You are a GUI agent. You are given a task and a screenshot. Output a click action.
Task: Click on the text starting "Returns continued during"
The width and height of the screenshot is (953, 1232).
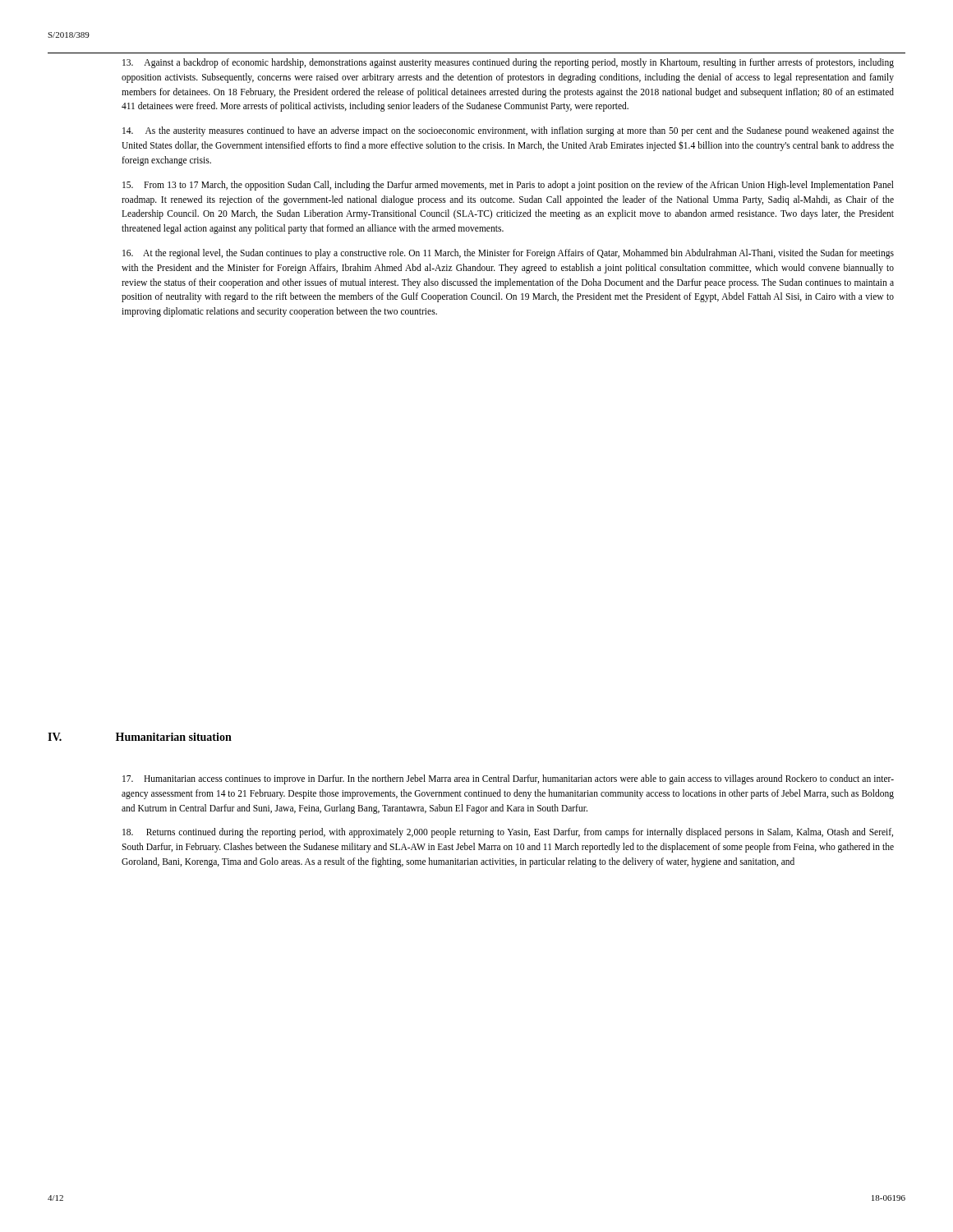click(508, 847)
